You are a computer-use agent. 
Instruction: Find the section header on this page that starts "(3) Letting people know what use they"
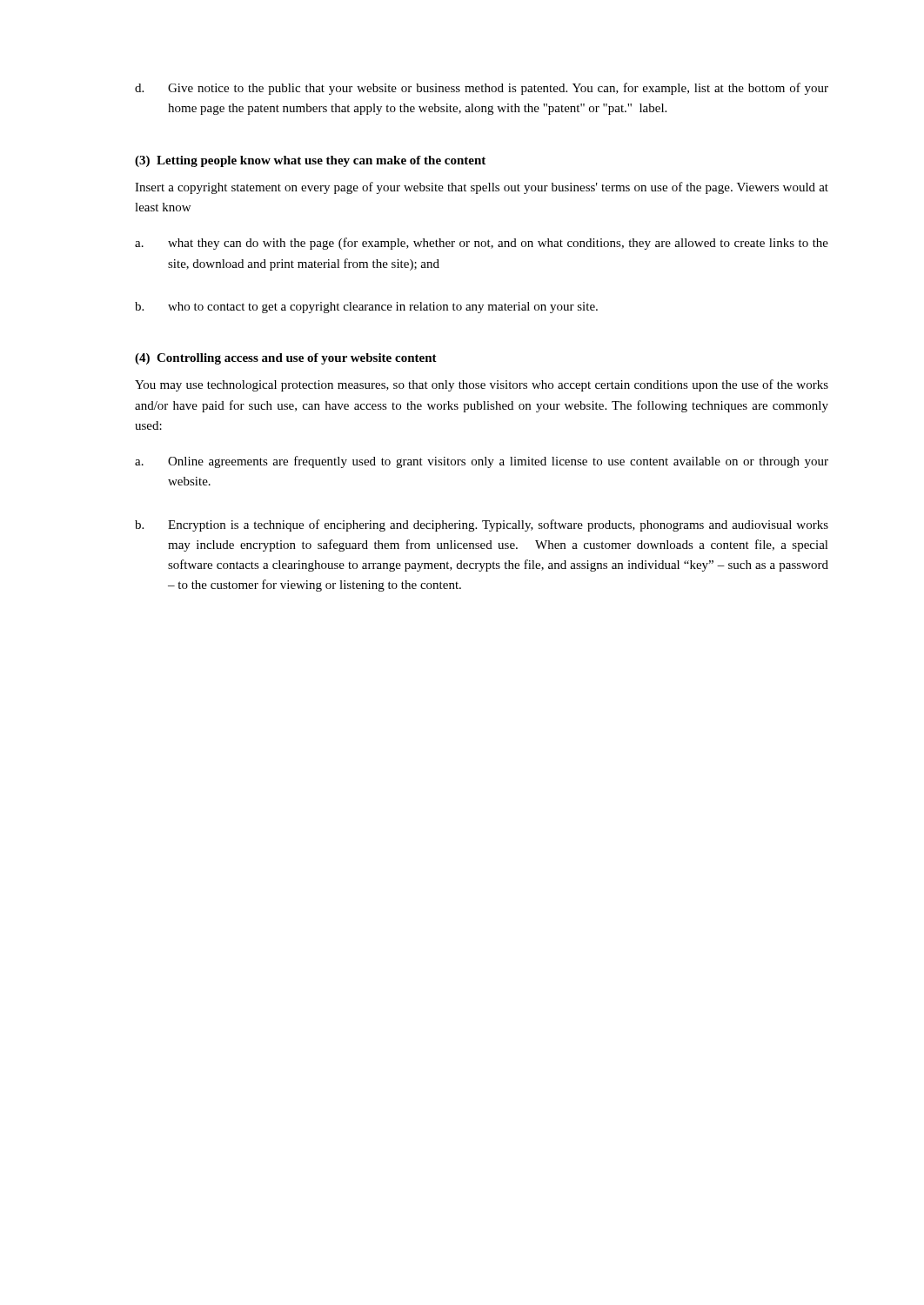pos(310,160)
